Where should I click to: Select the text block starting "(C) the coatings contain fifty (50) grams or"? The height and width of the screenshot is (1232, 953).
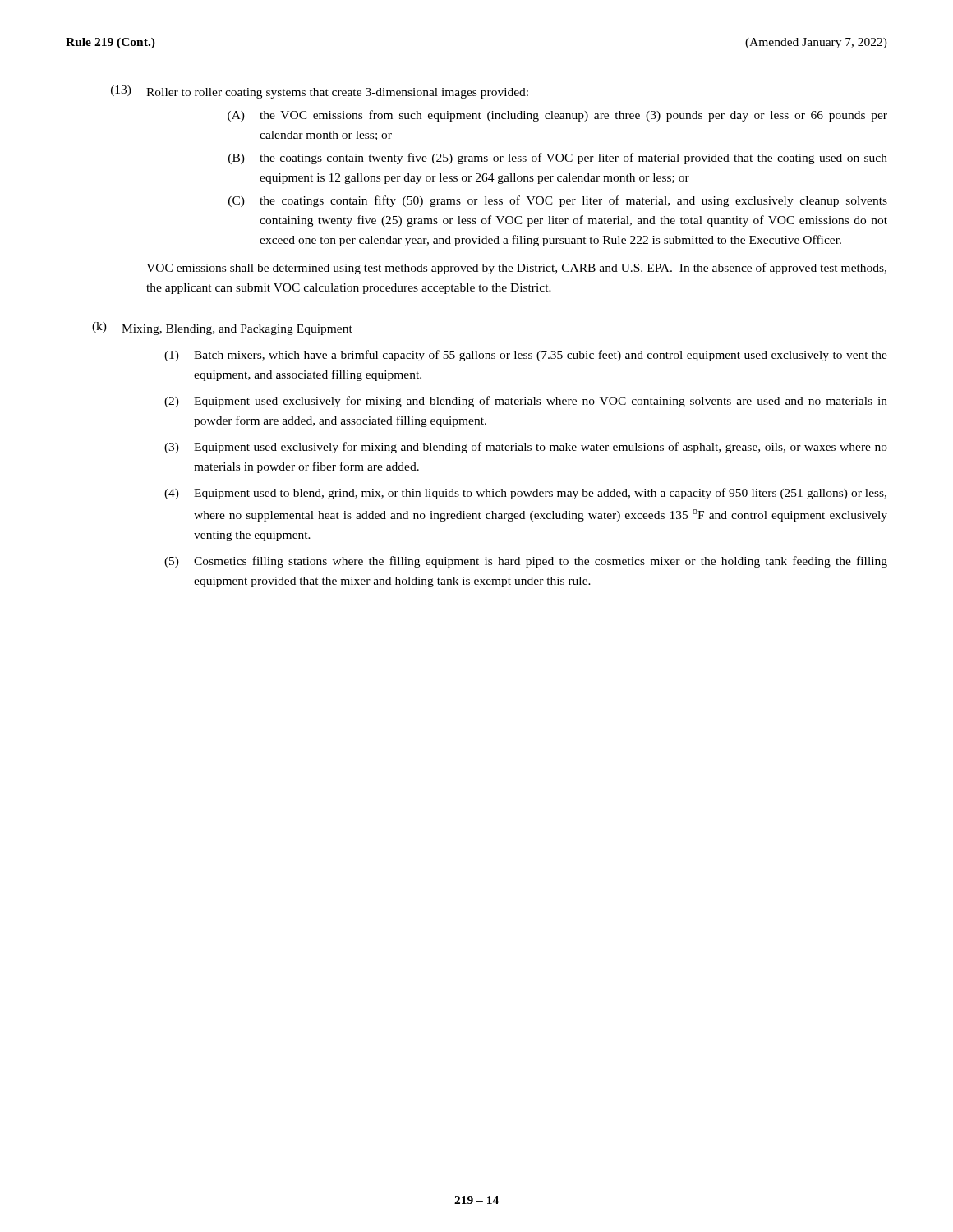click(x=537, y=220)
